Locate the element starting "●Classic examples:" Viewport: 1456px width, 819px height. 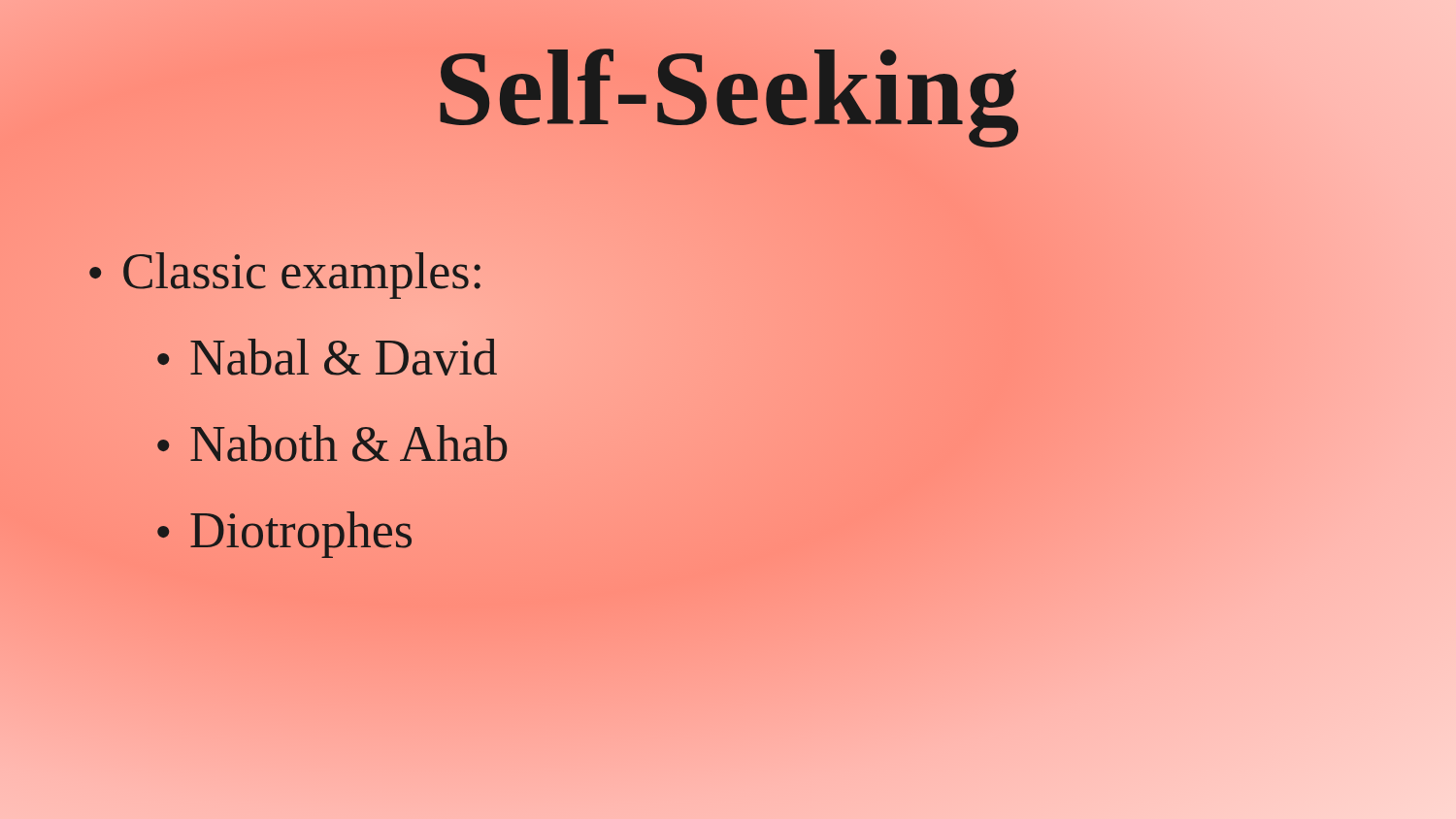pyautogui.click(x=286, y=271)
